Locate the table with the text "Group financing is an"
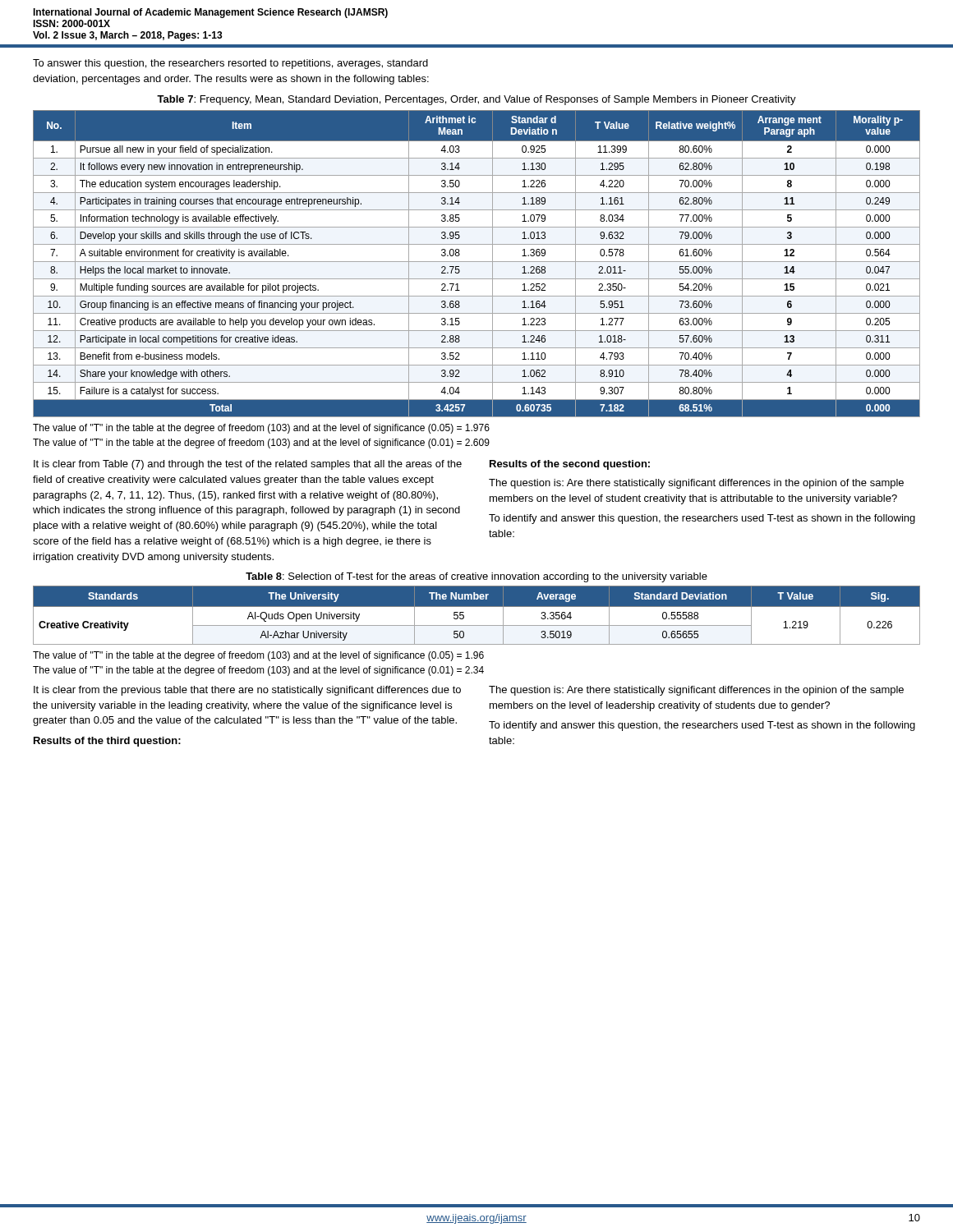This screenshot has width=953, height=1232. [476, 264]
